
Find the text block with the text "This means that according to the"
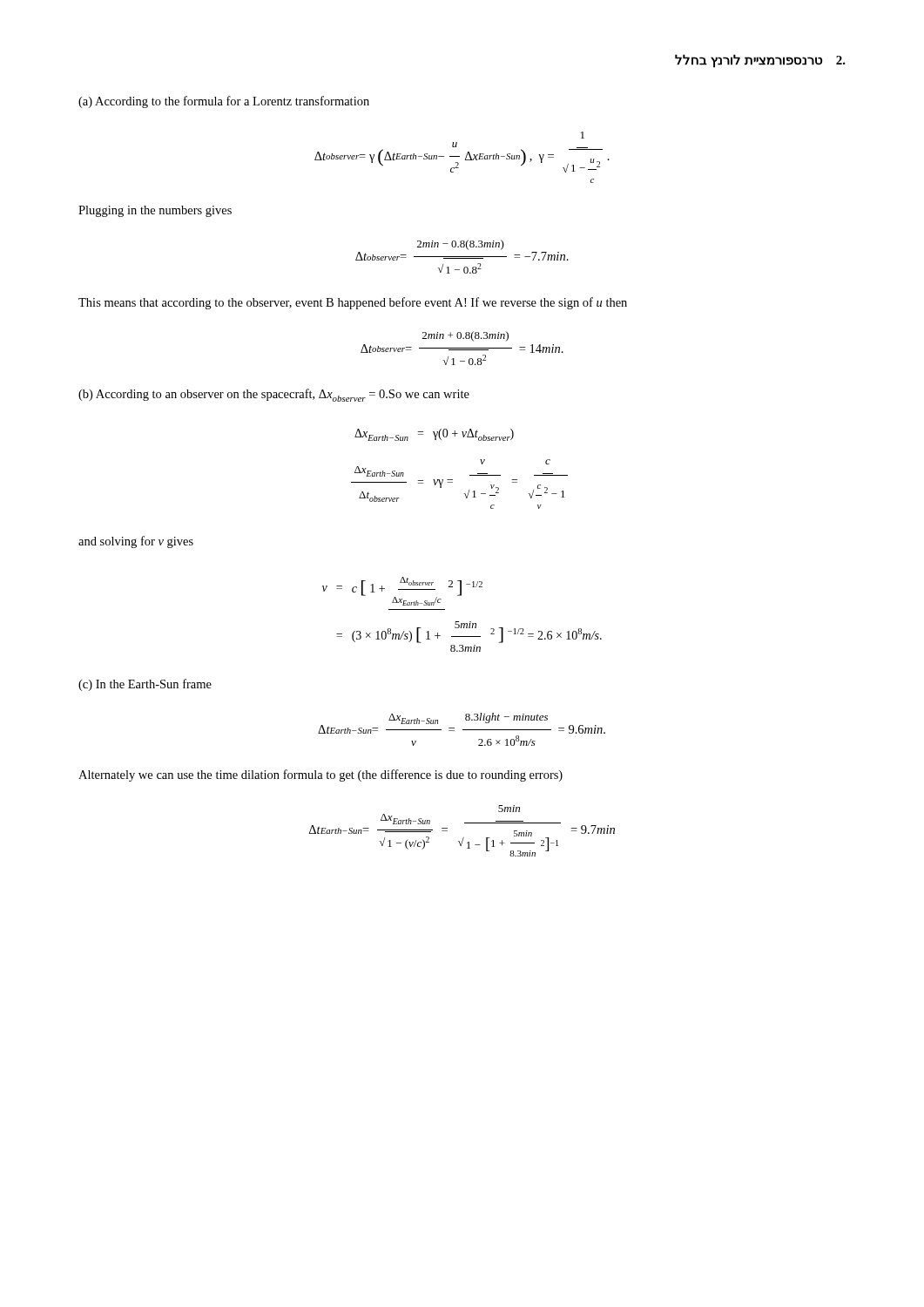coord(353,302)
